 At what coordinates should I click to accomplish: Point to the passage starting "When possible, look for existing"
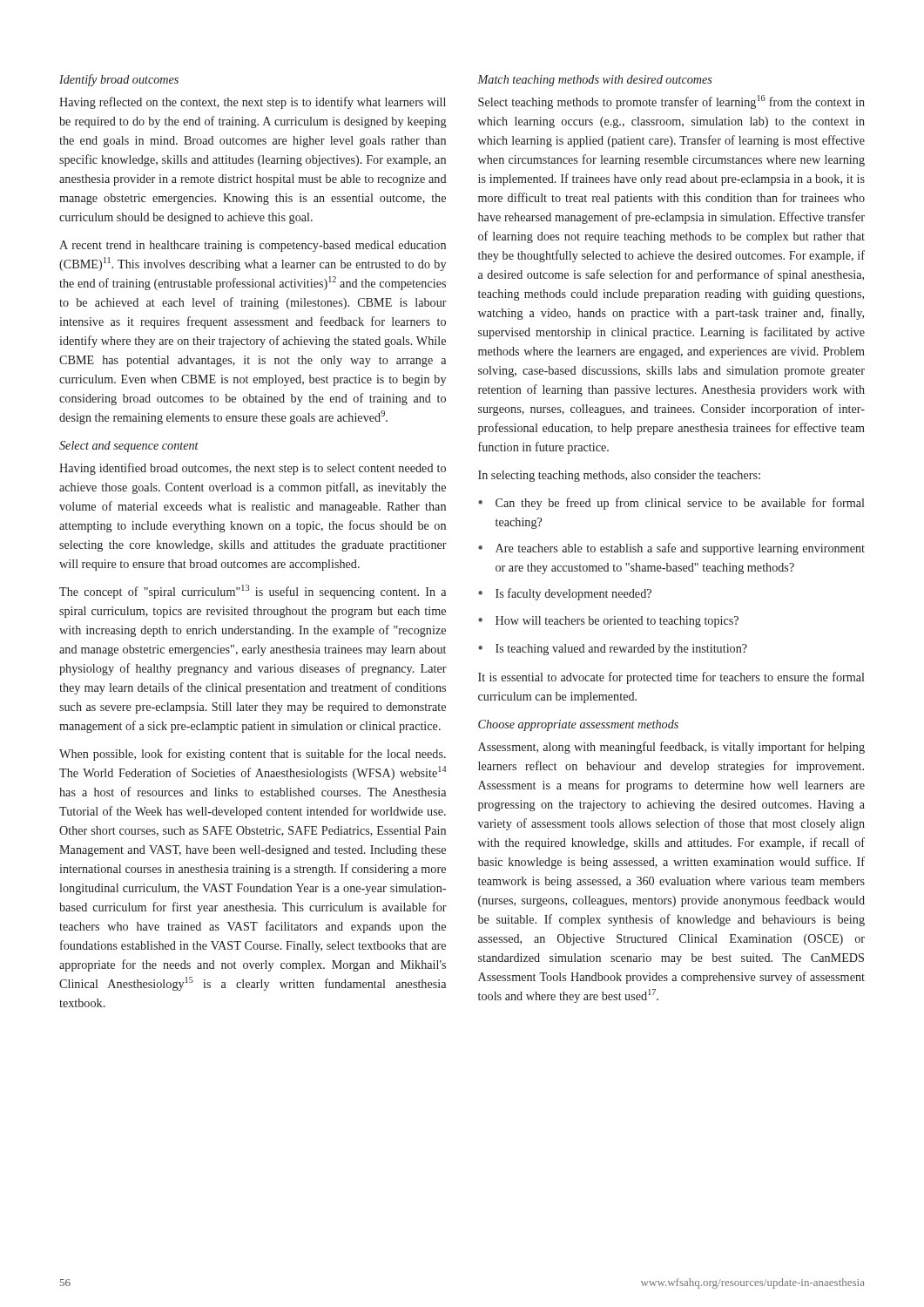[253, 878]
